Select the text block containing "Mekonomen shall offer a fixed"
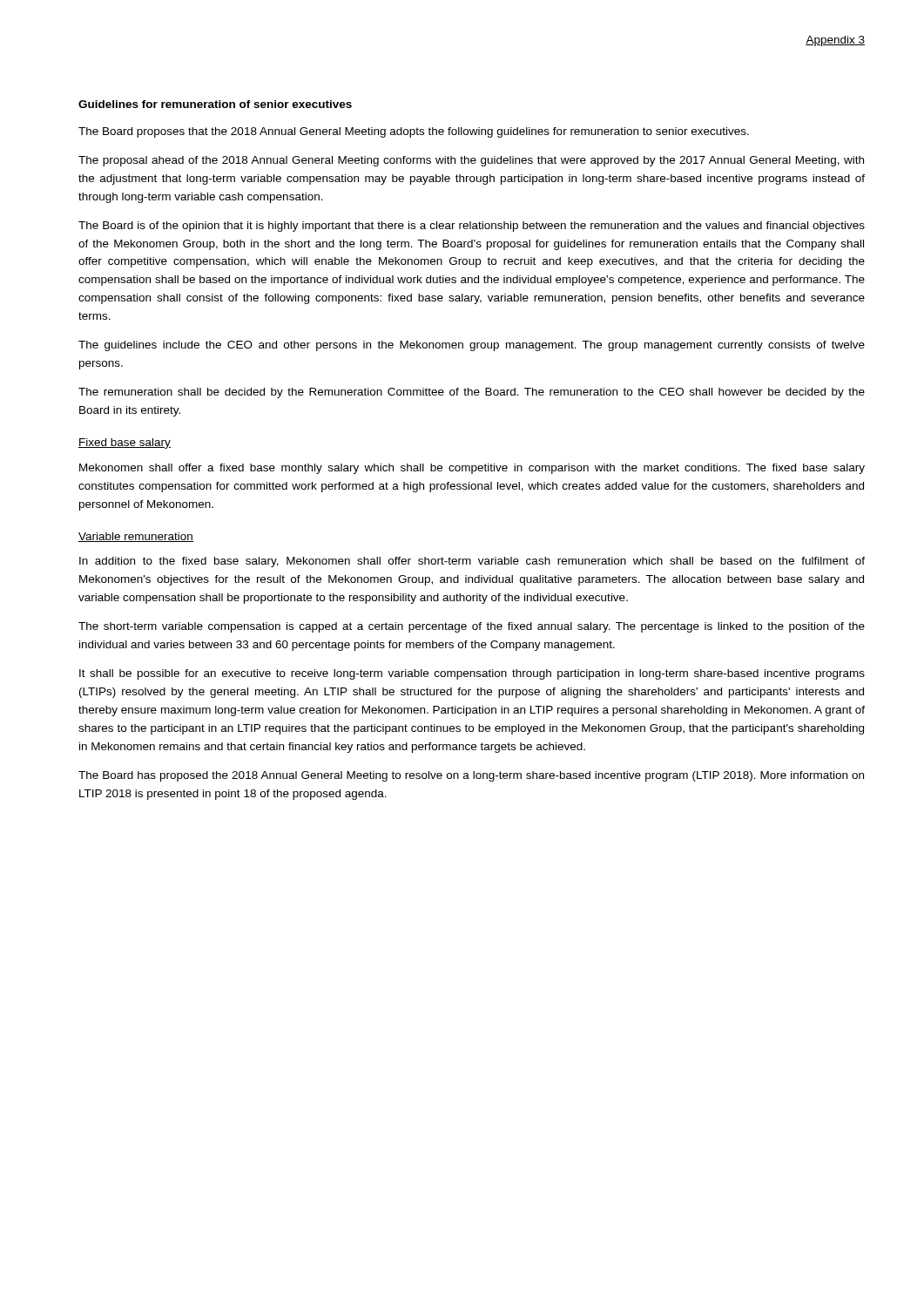This screenshot has height=1307, width=924. [x=472, y=485]
